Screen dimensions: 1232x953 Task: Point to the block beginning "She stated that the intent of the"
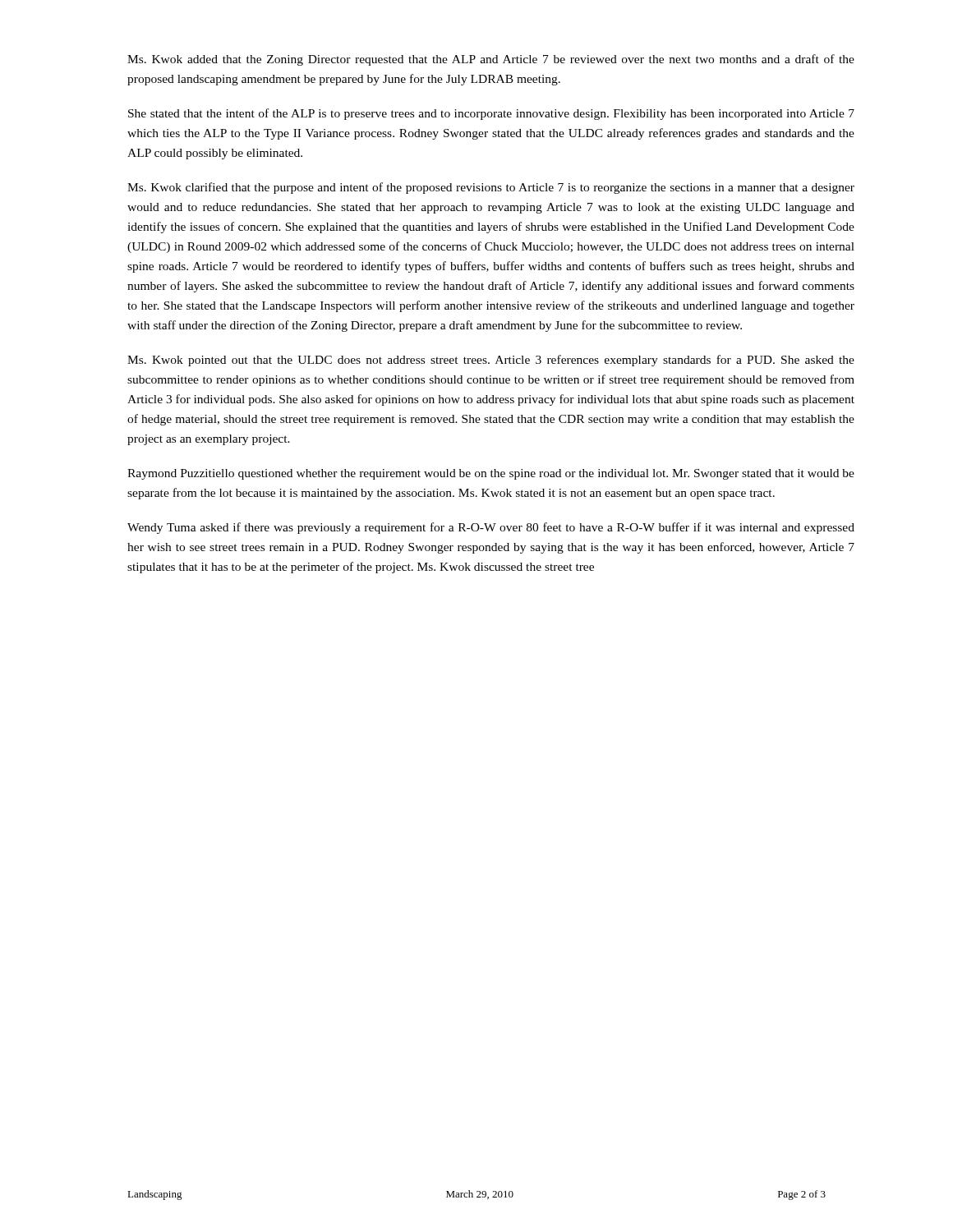[x=491, y=133]
